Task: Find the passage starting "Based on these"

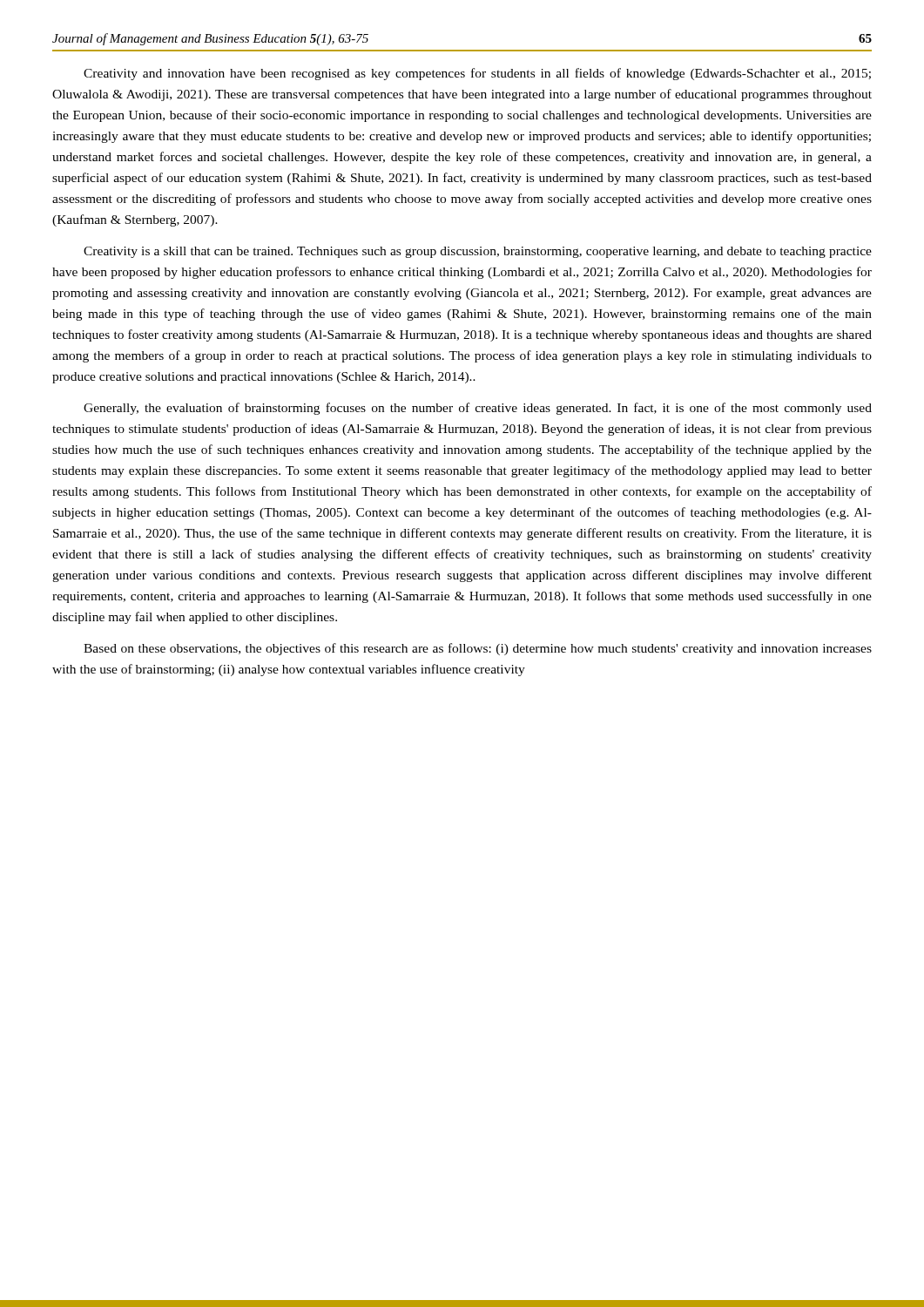Action: pos(462,659)
